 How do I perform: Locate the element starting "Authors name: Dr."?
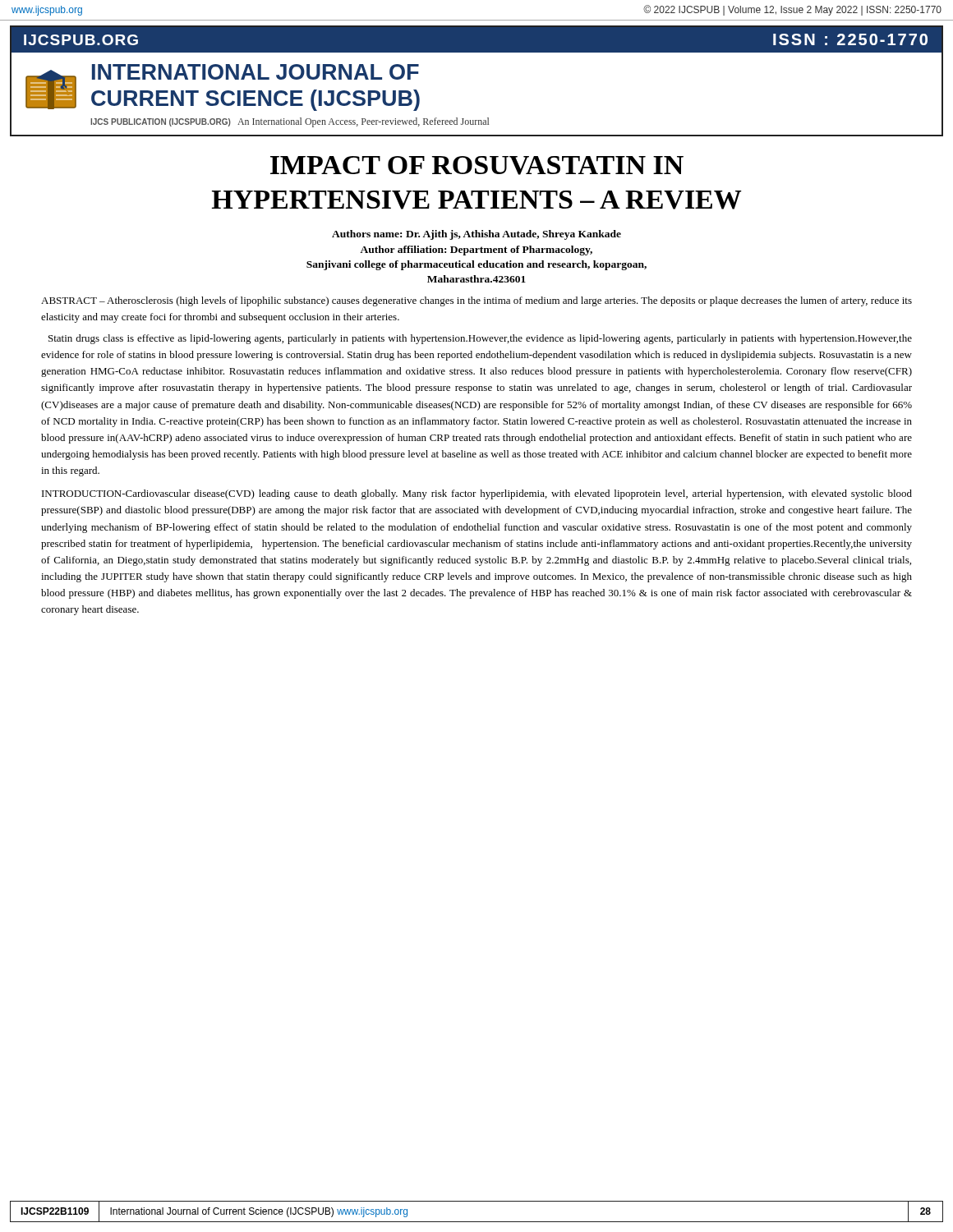[x=476, y=233]
